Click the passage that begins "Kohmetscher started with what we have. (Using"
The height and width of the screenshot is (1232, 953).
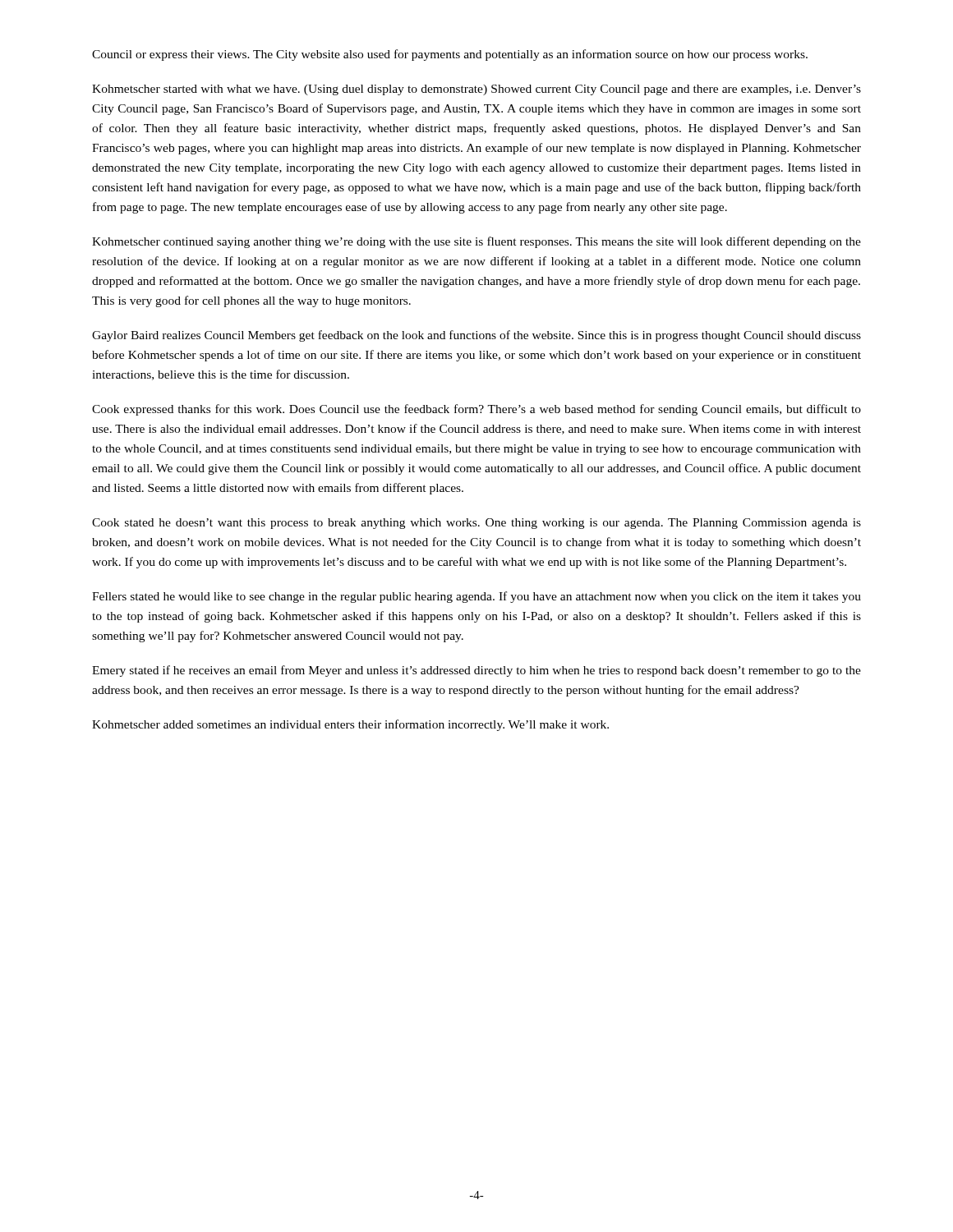click(476, 147)
